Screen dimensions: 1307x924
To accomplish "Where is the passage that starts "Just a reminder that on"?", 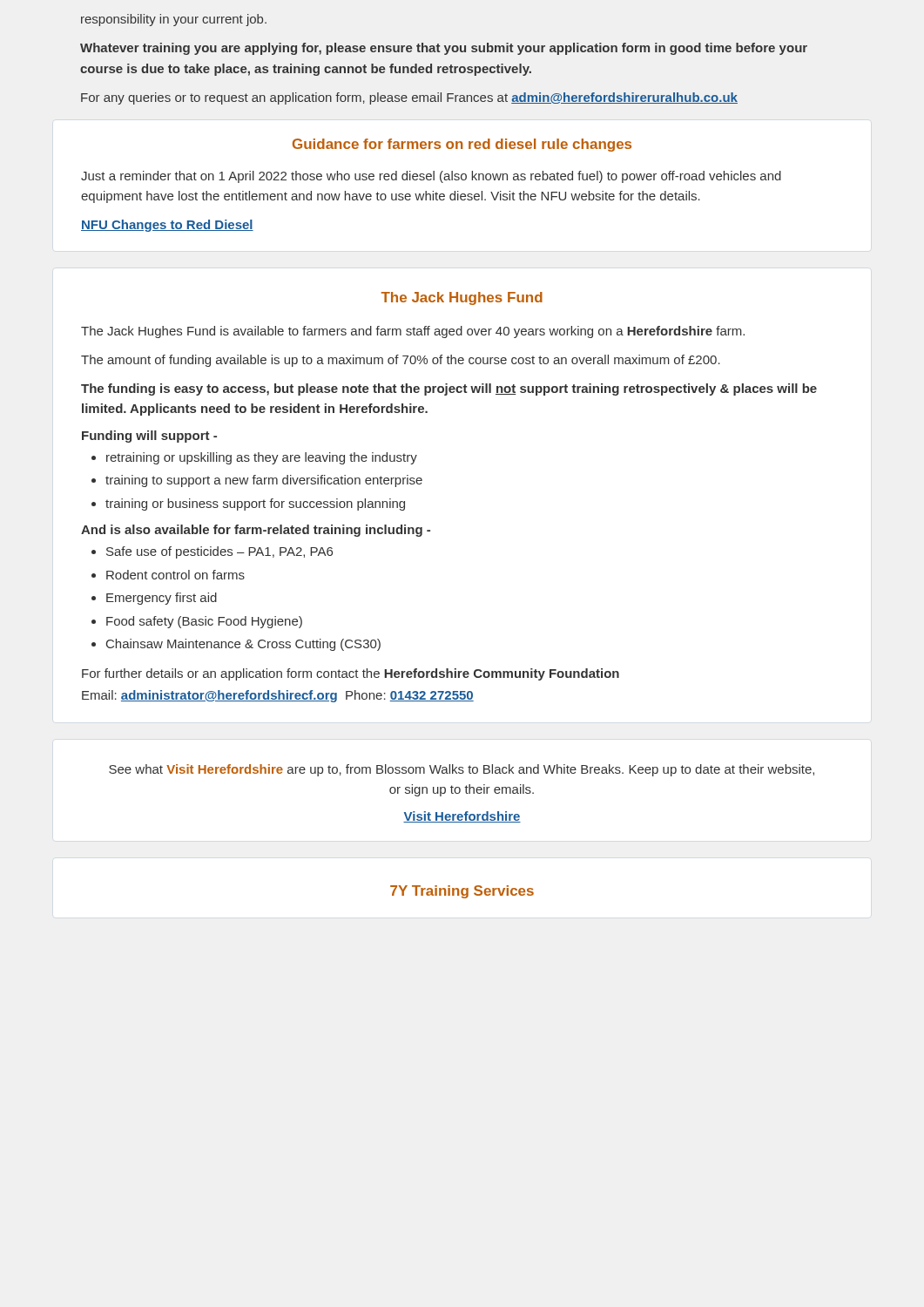I will 431,186.
